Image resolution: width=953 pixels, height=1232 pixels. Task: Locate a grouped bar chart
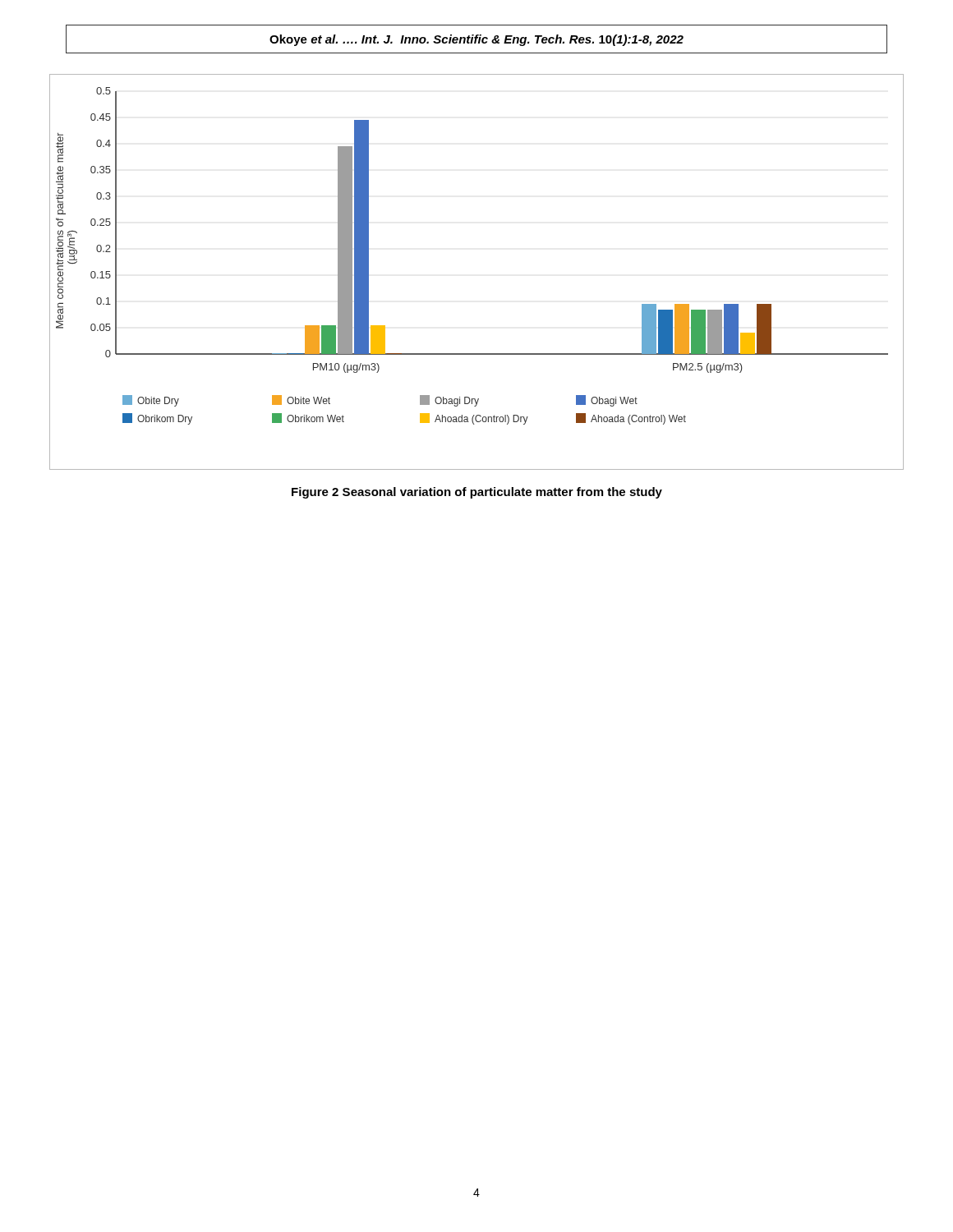coord(476,272)
